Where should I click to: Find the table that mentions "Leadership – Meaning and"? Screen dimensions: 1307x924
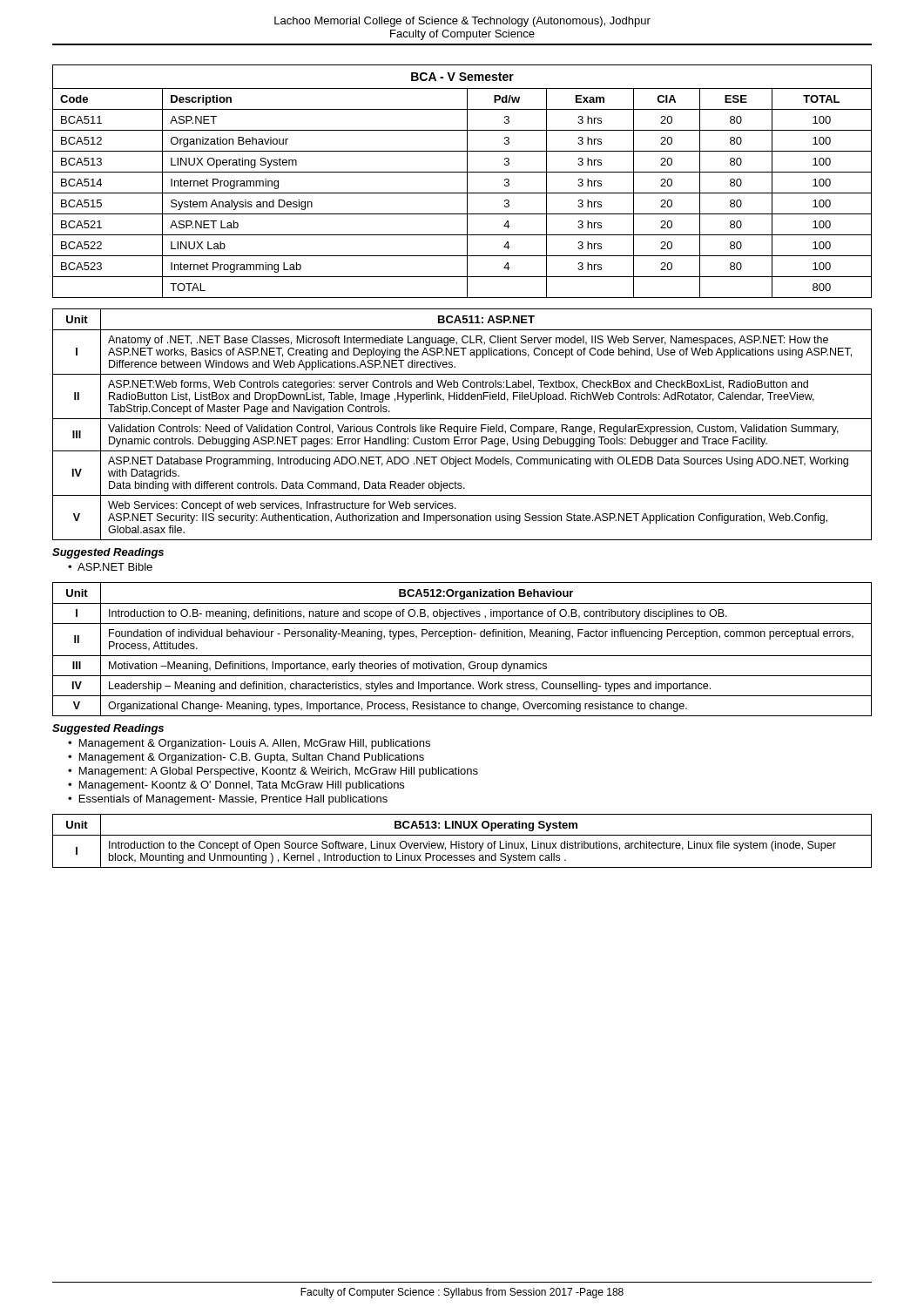point(462,649)
